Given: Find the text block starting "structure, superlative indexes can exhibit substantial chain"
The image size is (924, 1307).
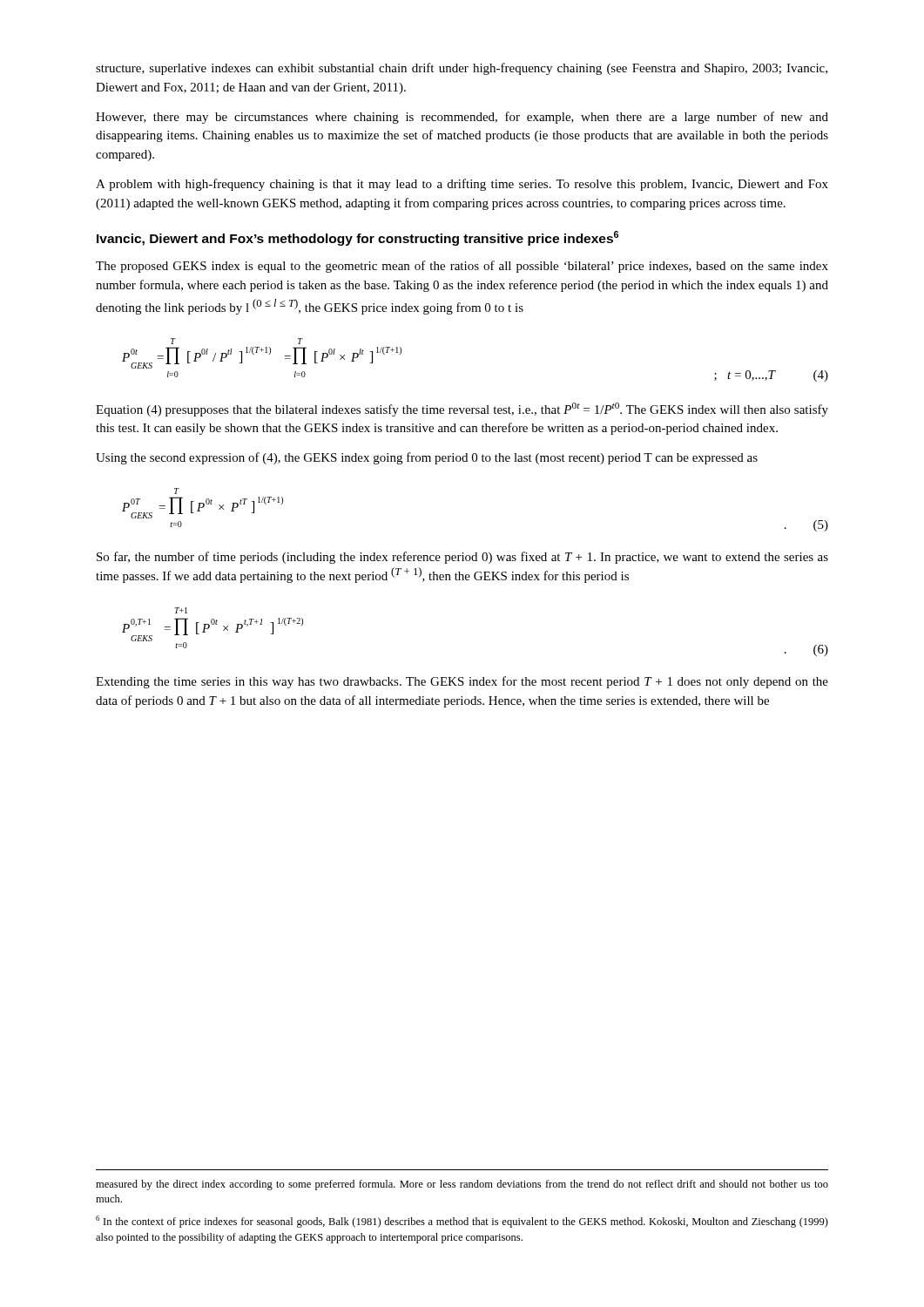Looking at the screenshot, I should pyautogui.click(x=462, y=78).
